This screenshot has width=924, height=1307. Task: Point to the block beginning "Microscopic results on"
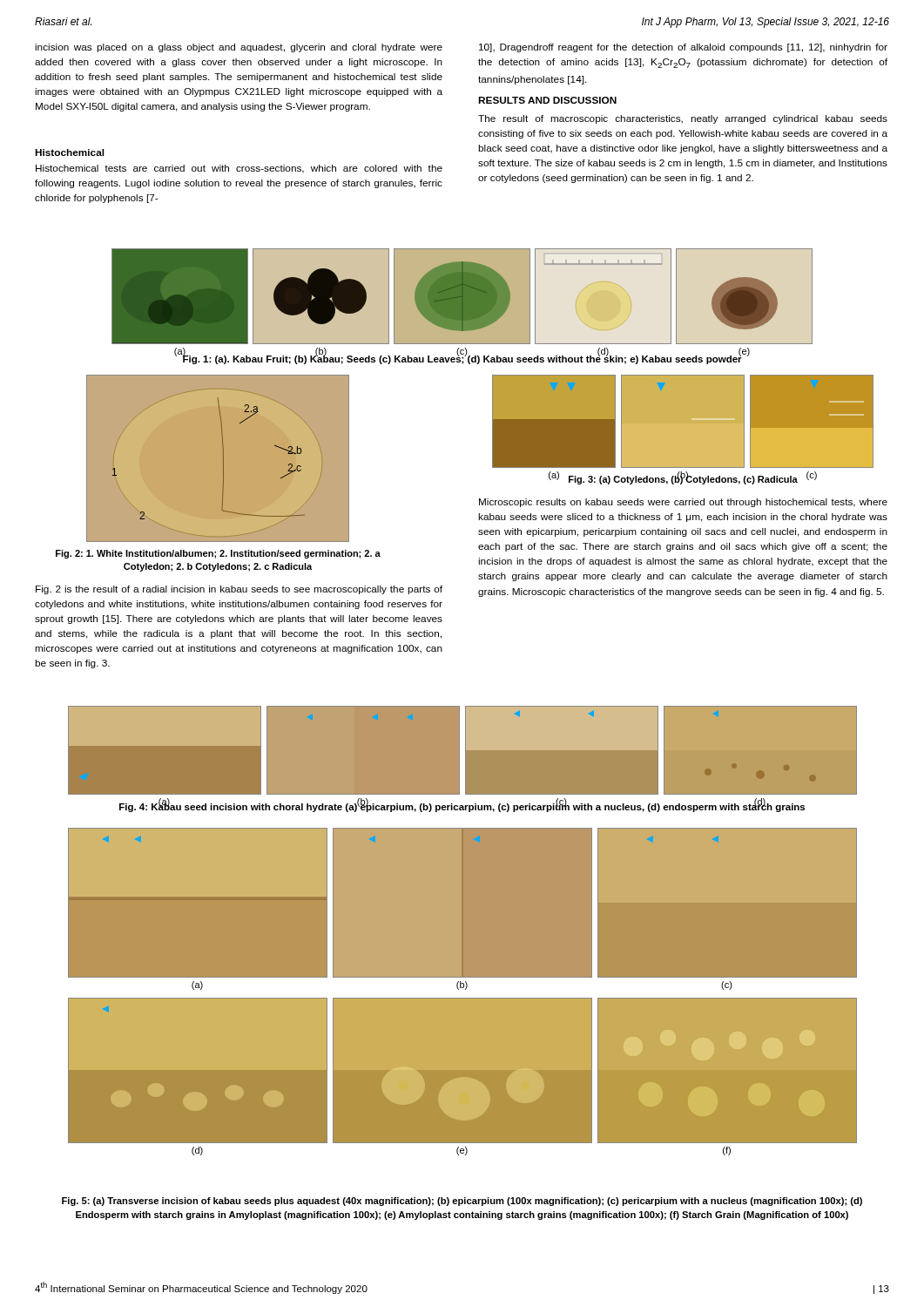683,547
